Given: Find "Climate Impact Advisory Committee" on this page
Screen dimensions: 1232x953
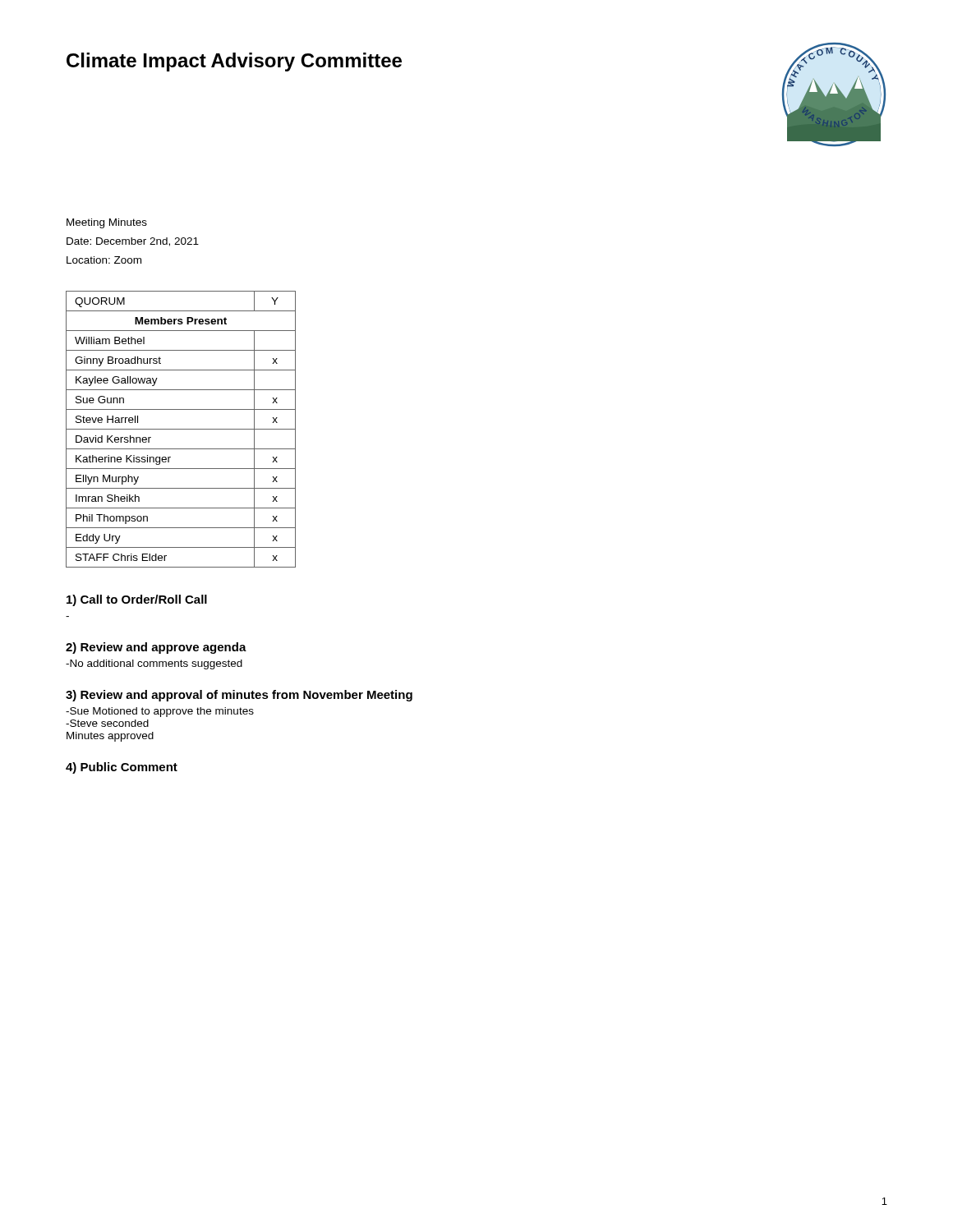Looking at the screenshot, I should click(234, 60).
